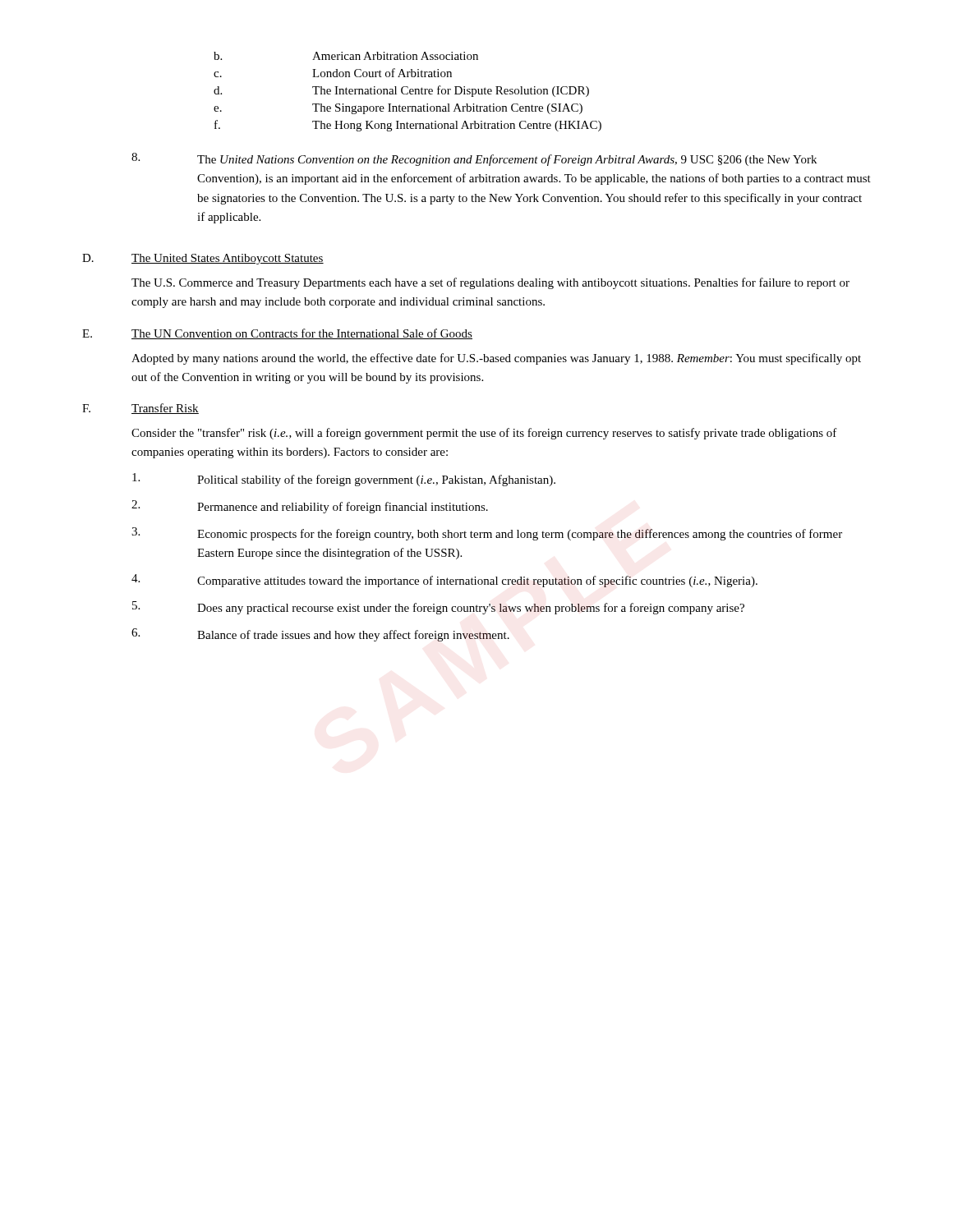Navigate to the region starting "F. Transfer Risk"
Viewport: 953px width, 1232px height.
pos(140,409)
